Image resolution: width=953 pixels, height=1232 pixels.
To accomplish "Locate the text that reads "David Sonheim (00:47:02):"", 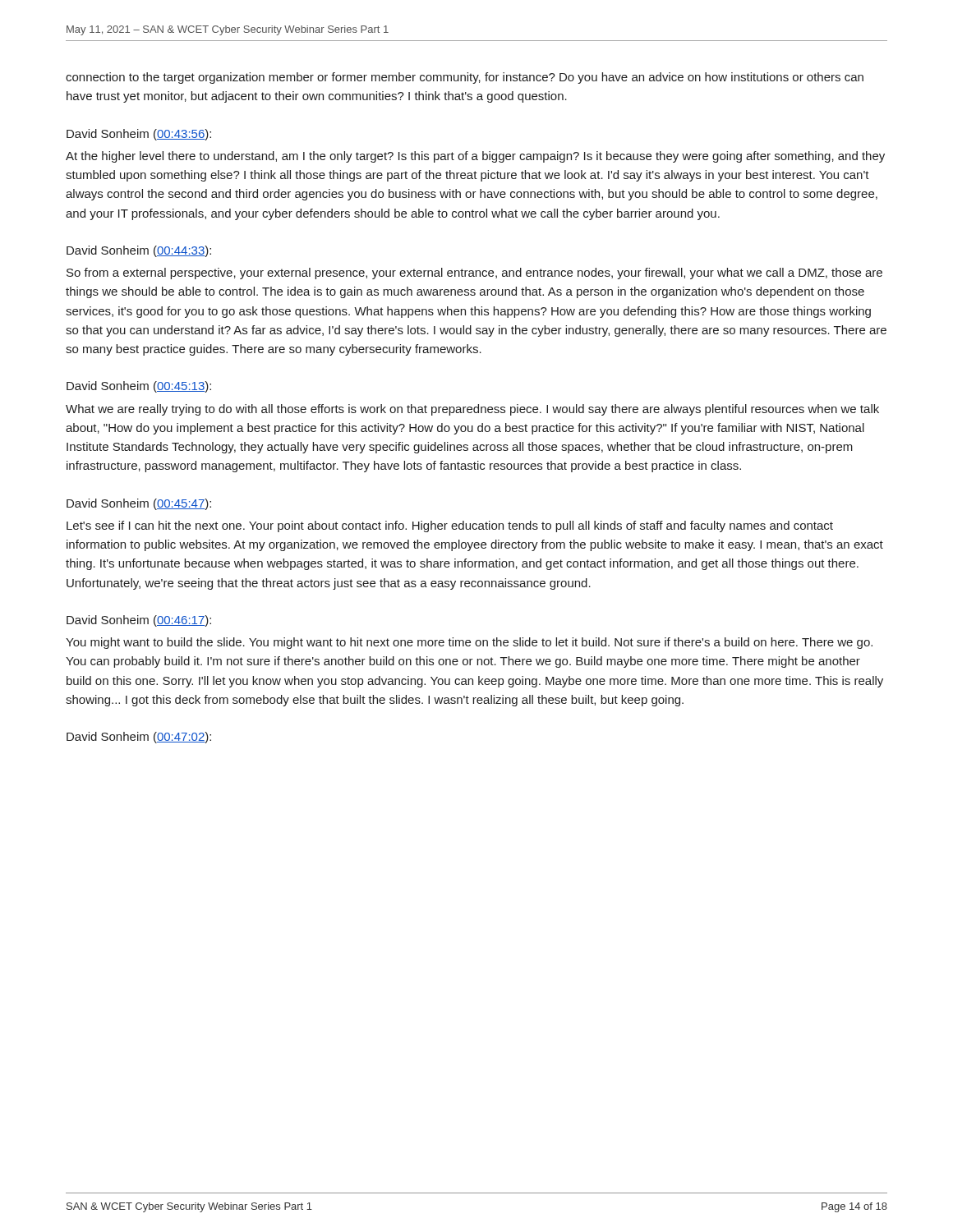I will 139,736.
